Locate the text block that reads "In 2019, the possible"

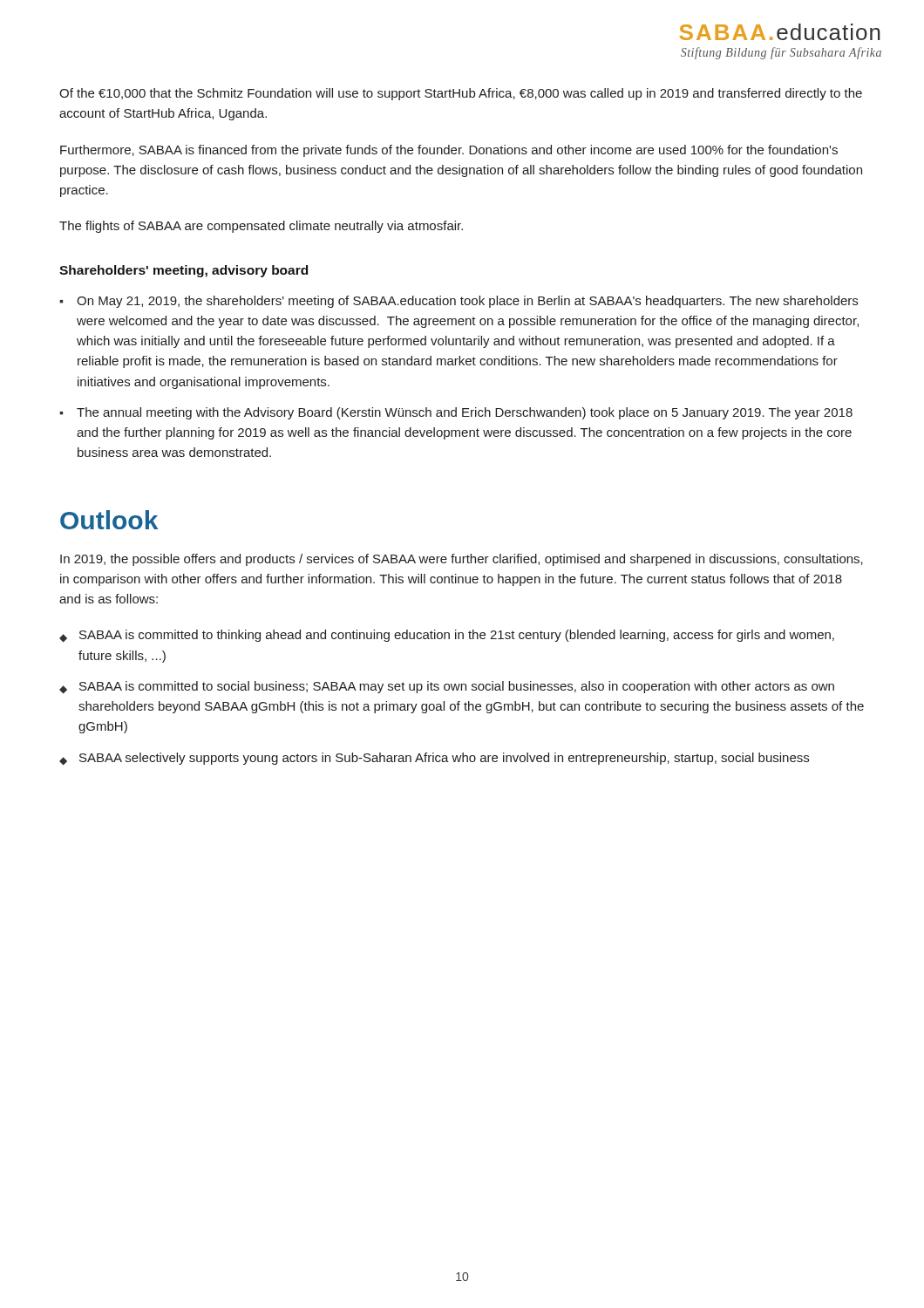pos(461,578)
